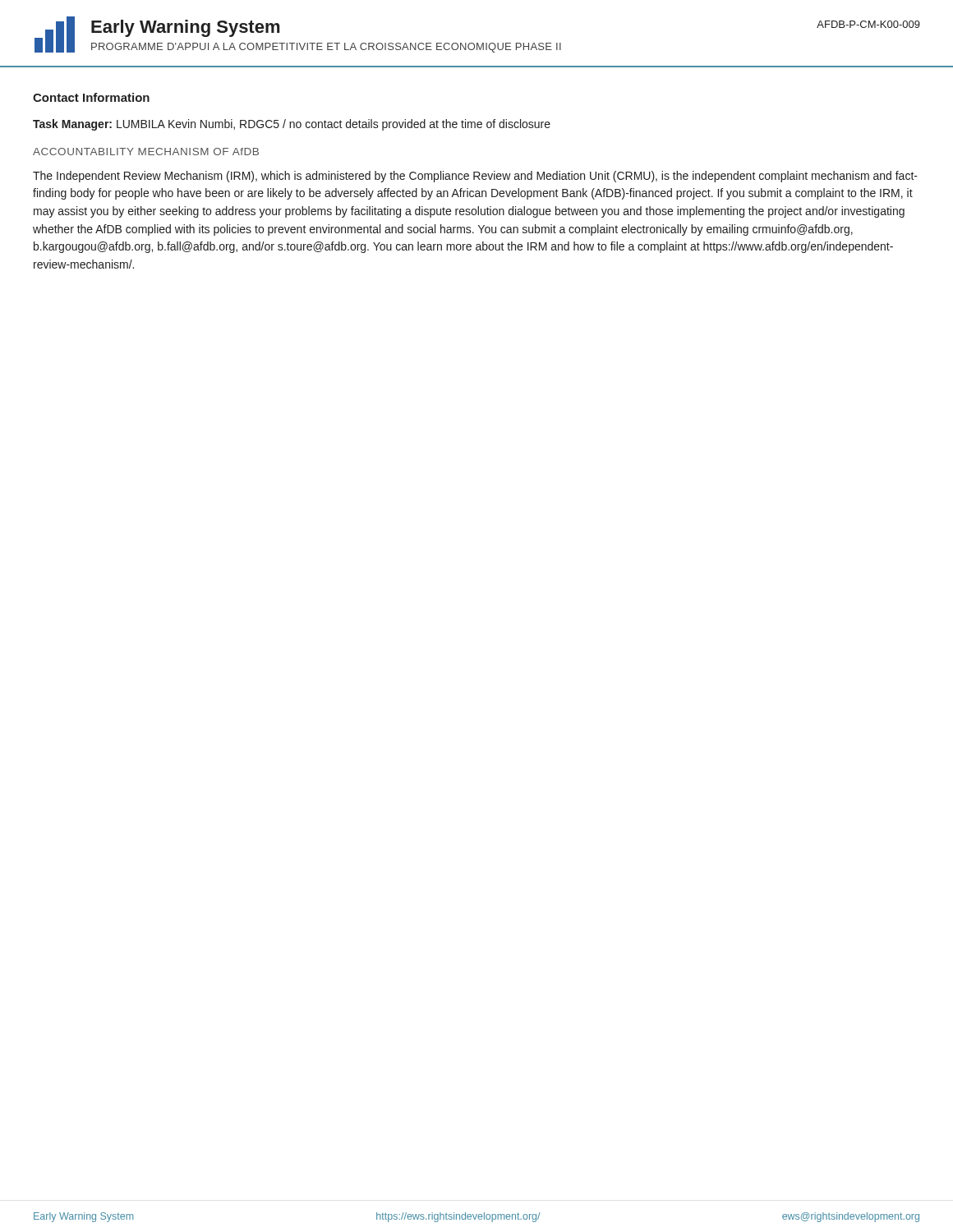Locate the block of text that opens with "Task Manager: LUMBILA Kevin"

tap(292, 124)
